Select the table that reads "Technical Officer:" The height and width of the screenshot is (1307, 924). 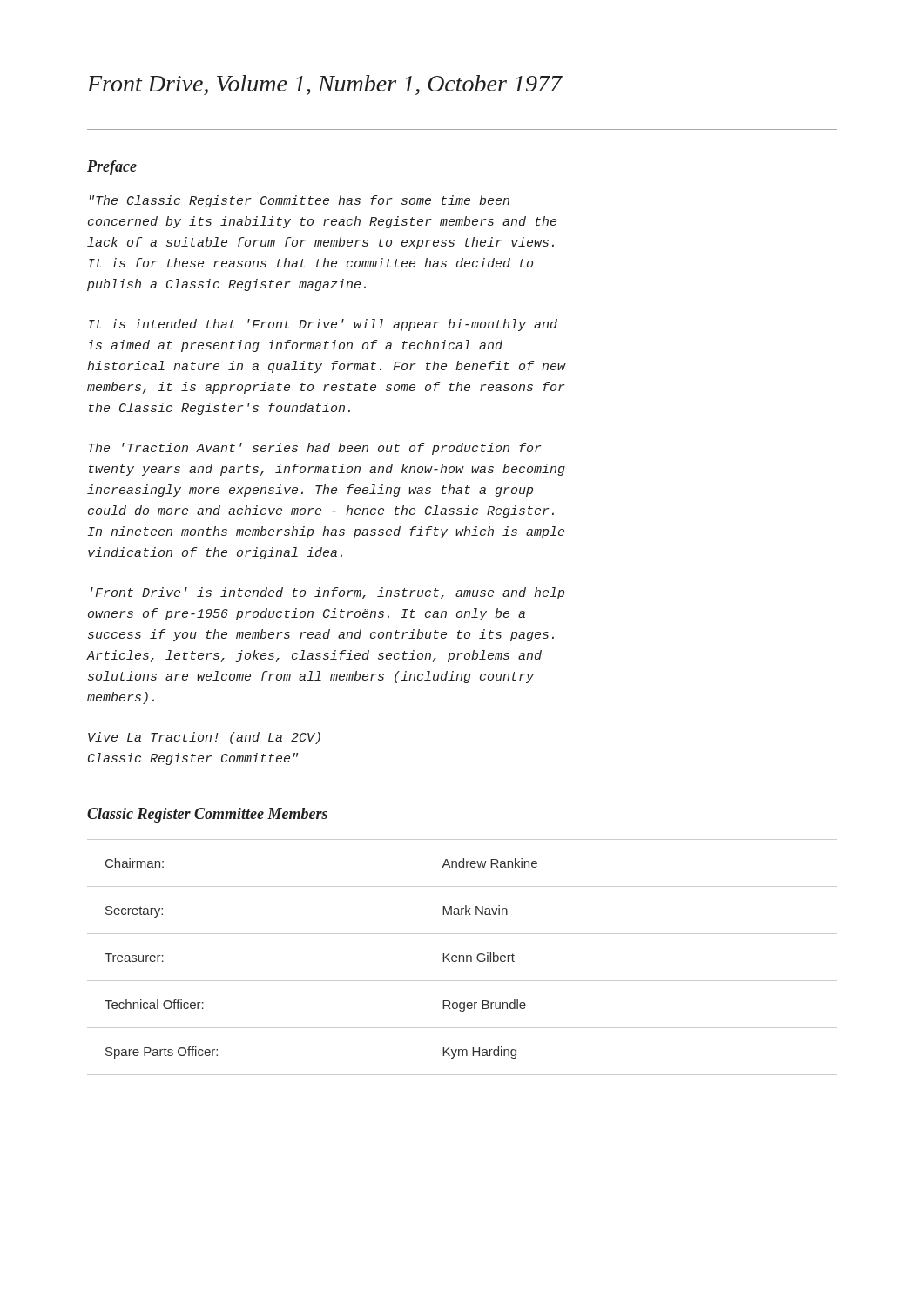coord(462,957)
